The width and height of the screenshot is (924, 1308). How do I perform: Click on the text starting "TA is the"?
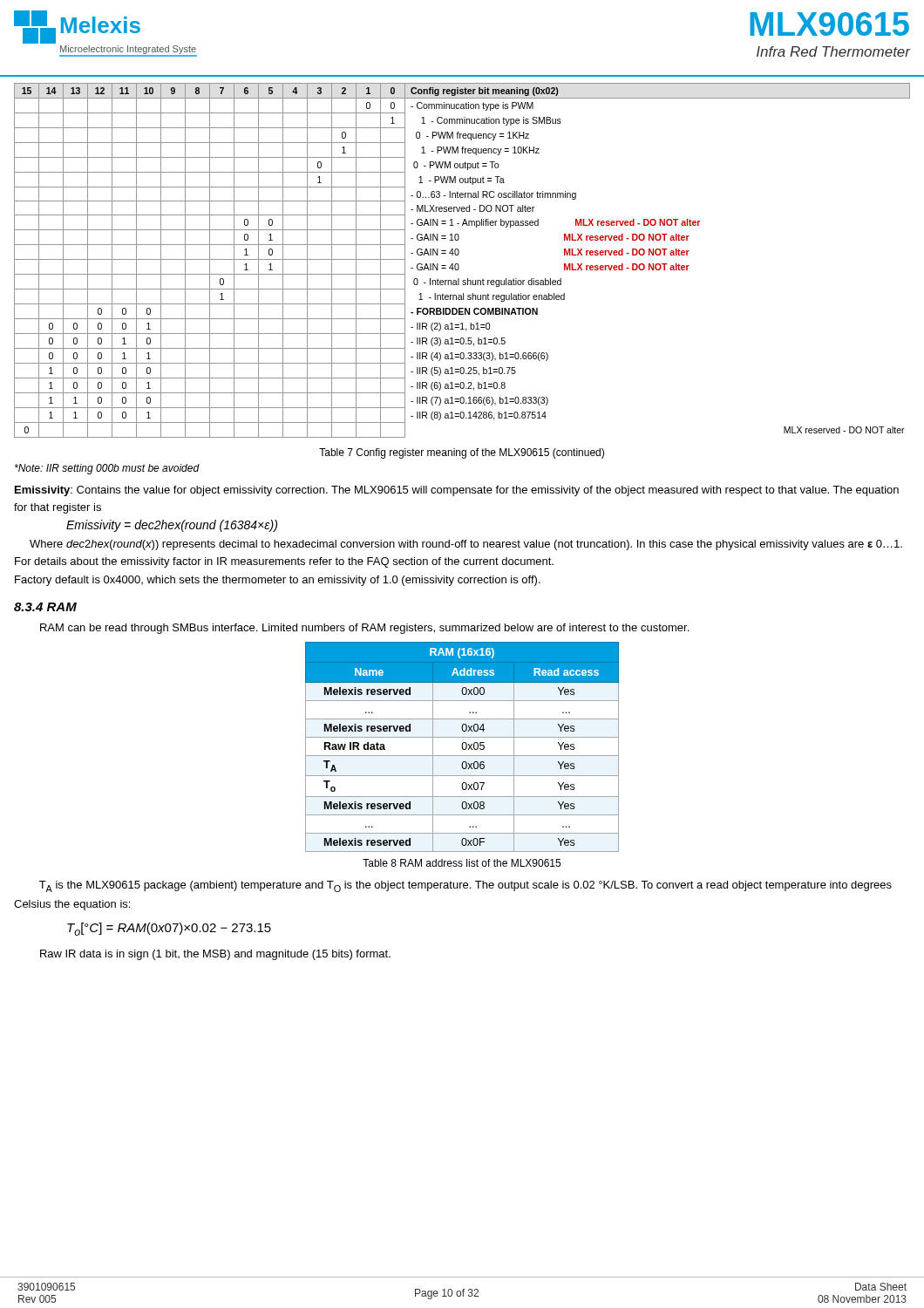click(453, 894)
